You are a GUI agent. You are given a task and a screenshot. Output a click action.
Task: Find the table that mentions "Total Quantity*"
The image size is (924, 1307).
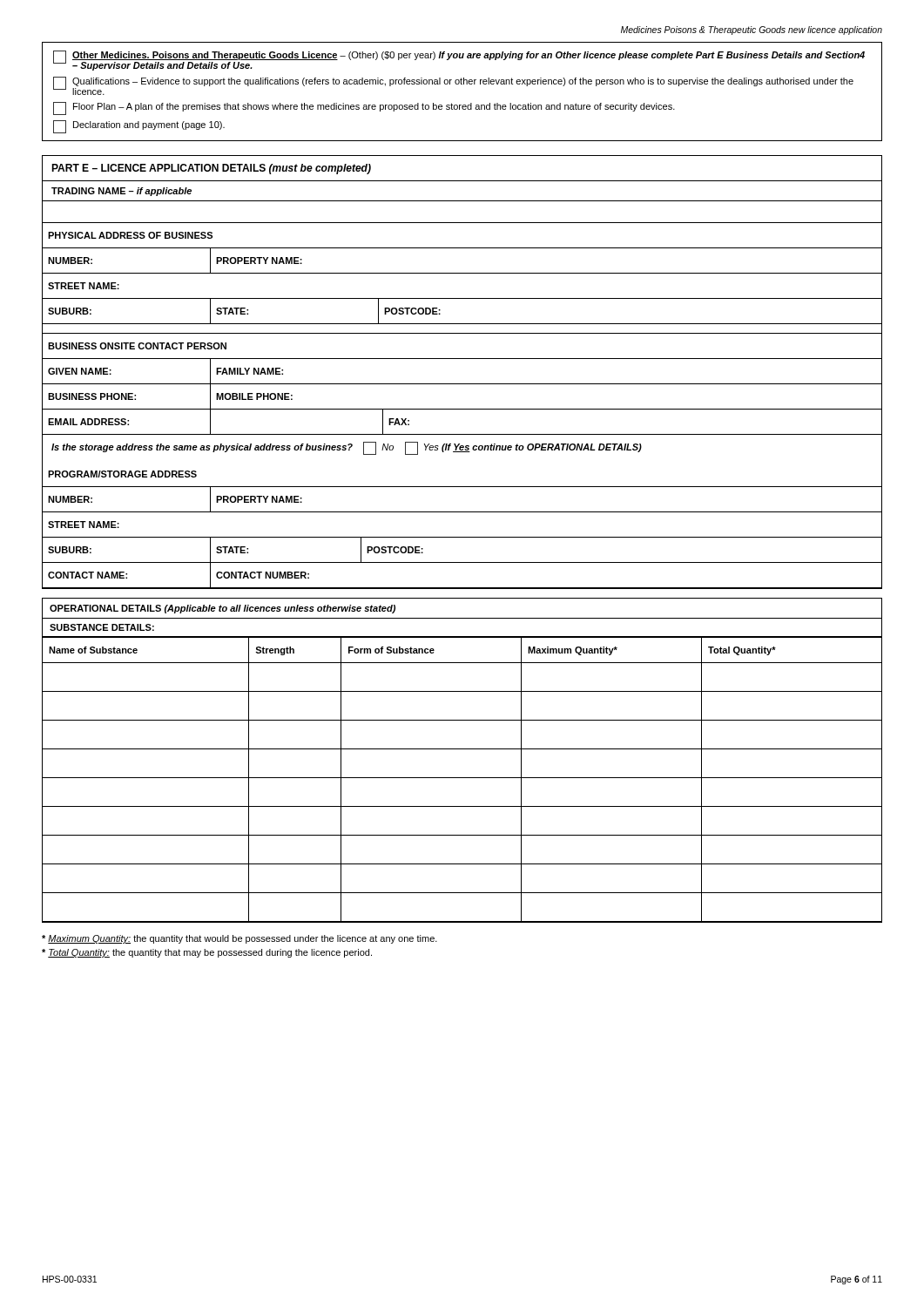point(462,760)
